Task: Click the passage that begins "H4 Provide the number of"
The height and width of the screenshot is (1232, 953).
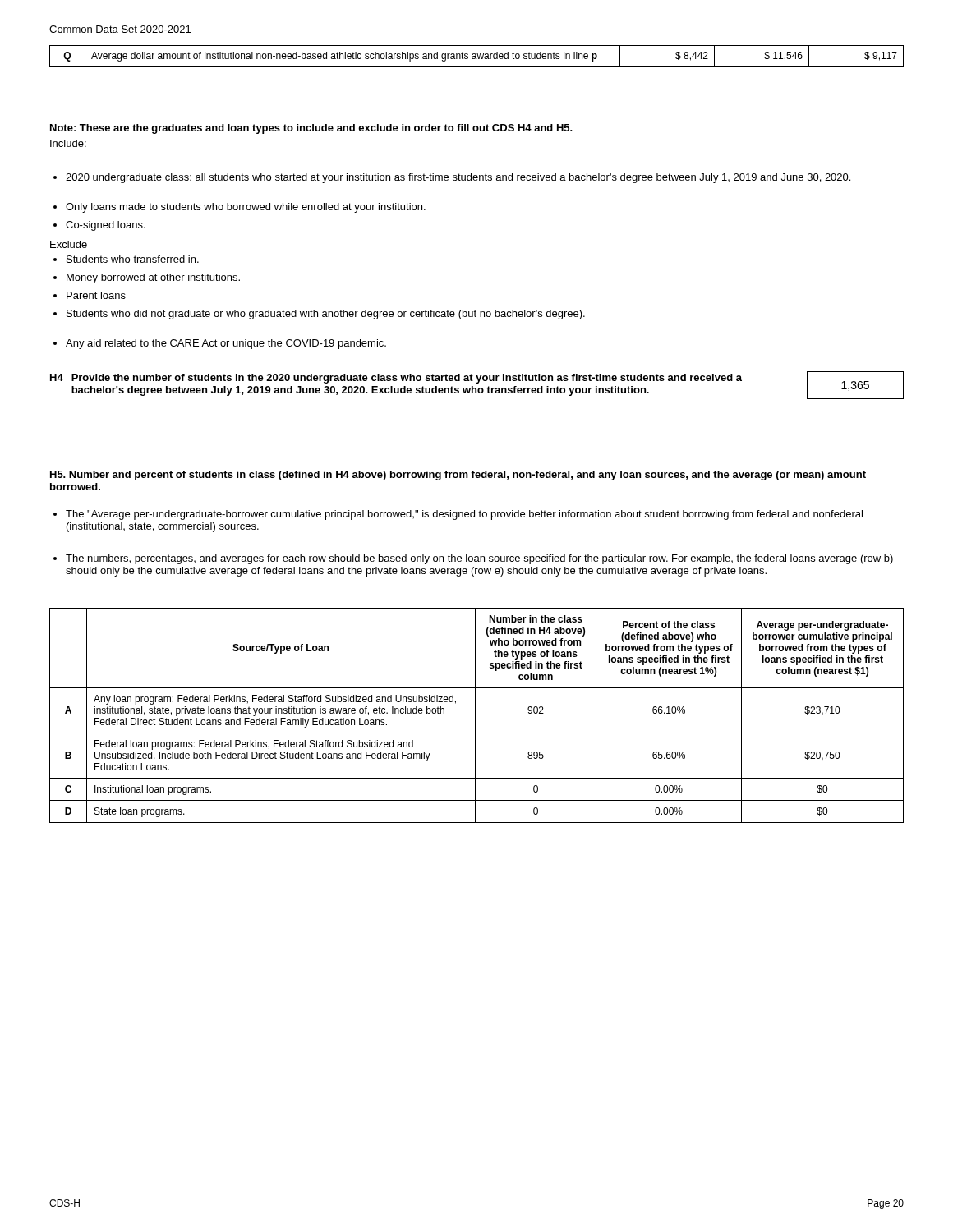Action: coord(476,385)
